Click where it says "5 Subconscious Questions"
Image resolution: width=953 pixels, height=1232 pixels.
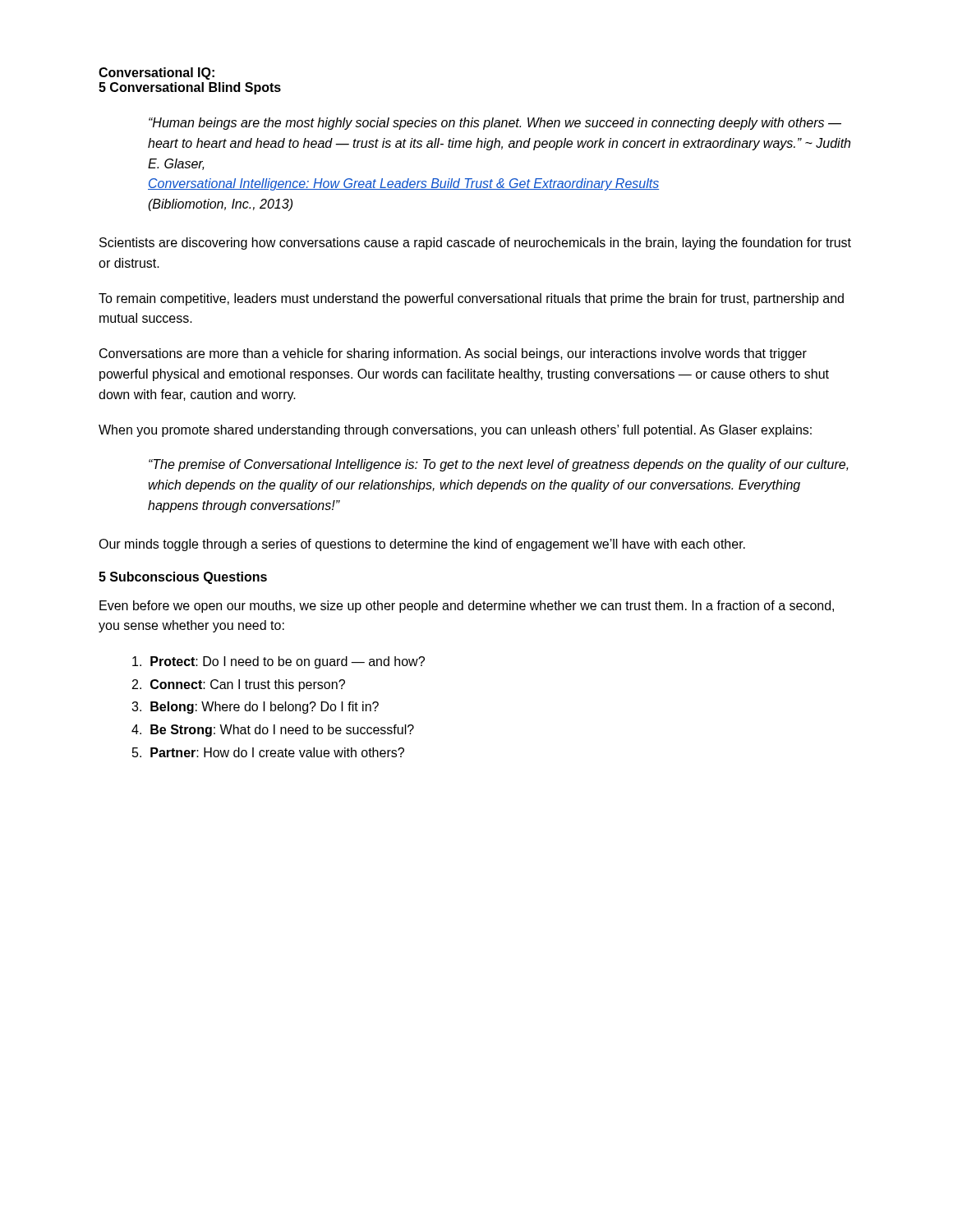click(x=183, y=577)
